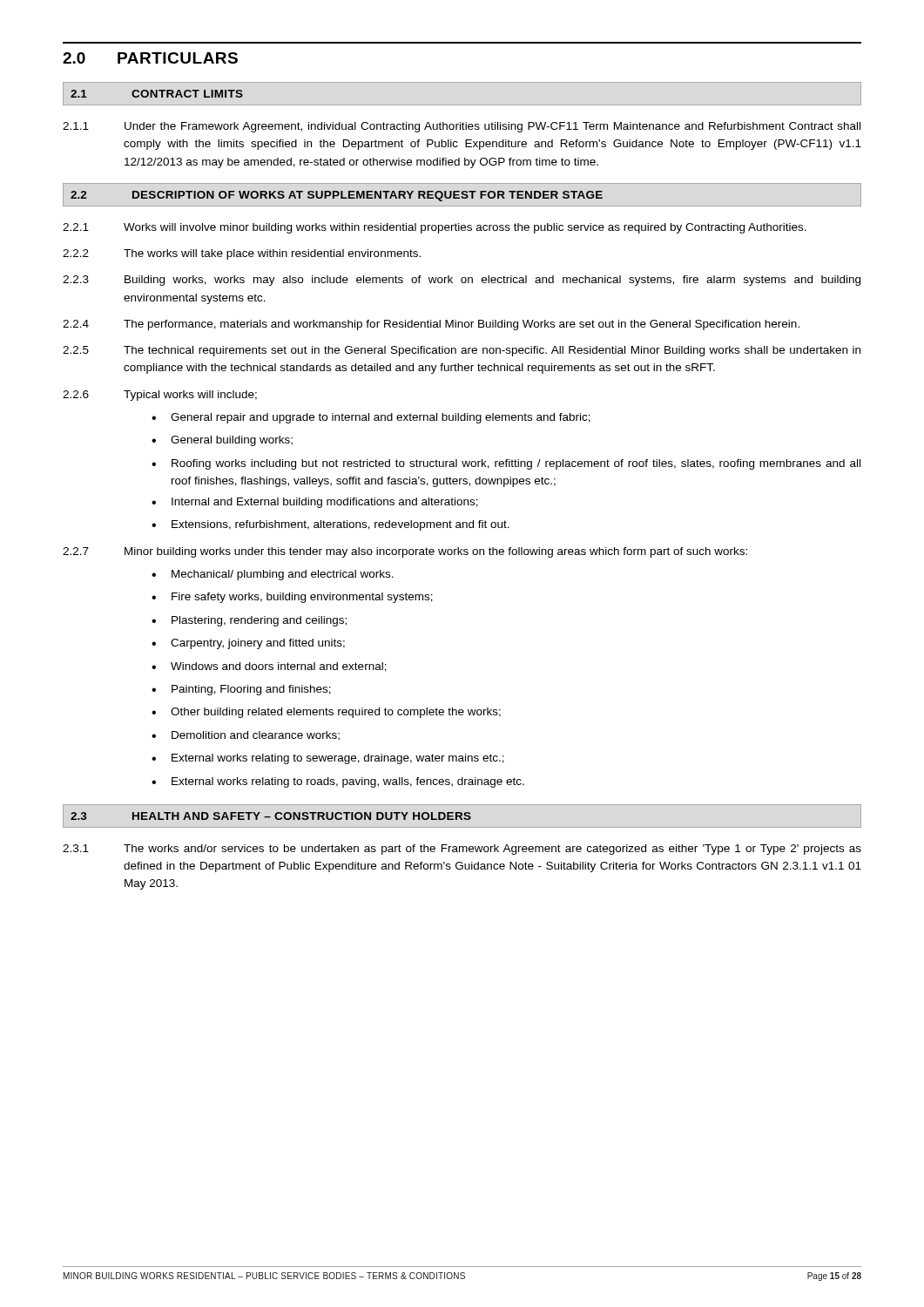Point to "2.1 Contract Limits"
The width and height of the screenshot is (924, 1307).
(157, 94)
